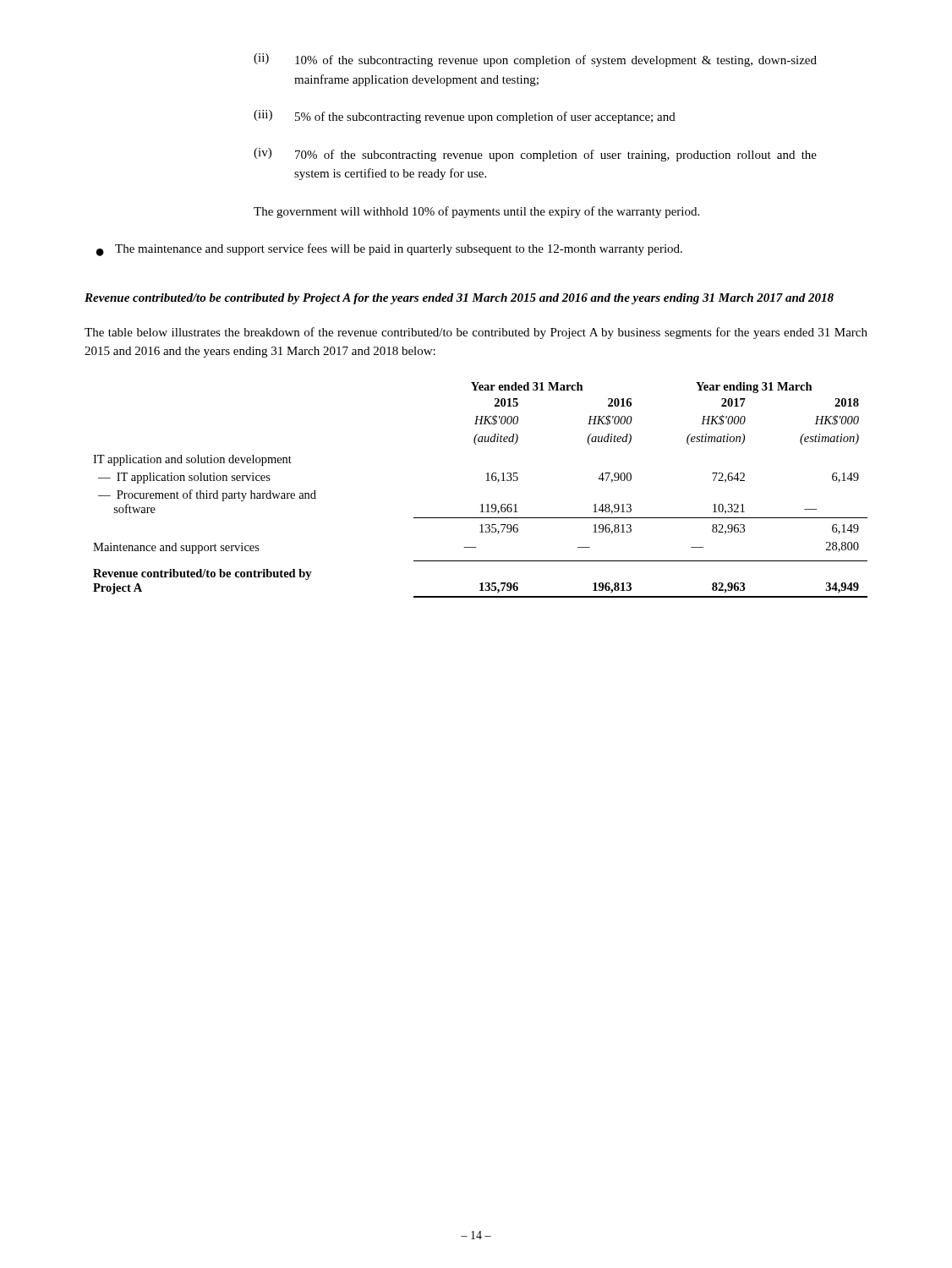The width and height of the screenshot is (952, 1268).
Task: Locate the table with the text "Year ended 31 March"
Action: (x=476, y=487)
